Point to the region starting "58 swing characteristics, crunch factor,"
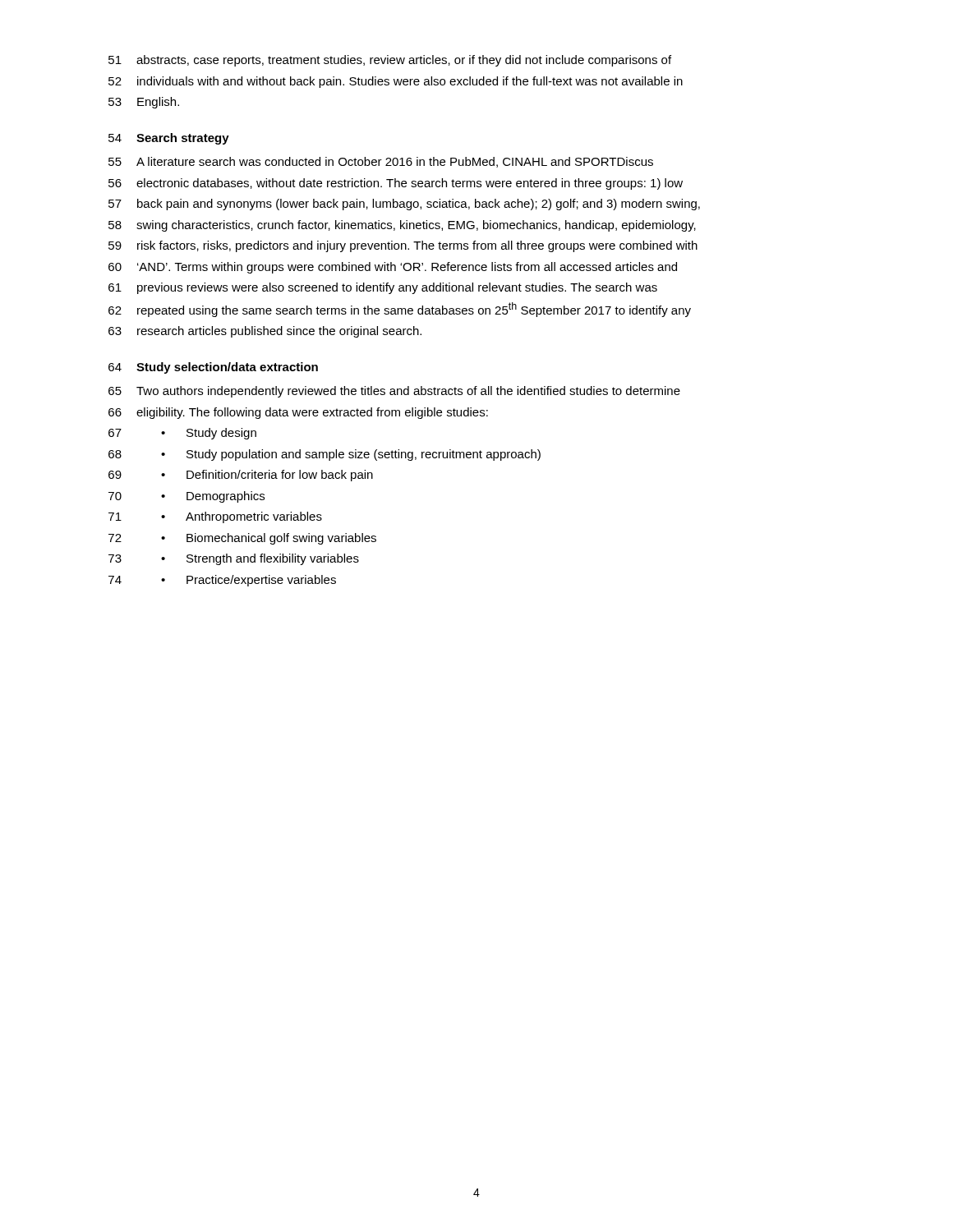 pos(489,224)
